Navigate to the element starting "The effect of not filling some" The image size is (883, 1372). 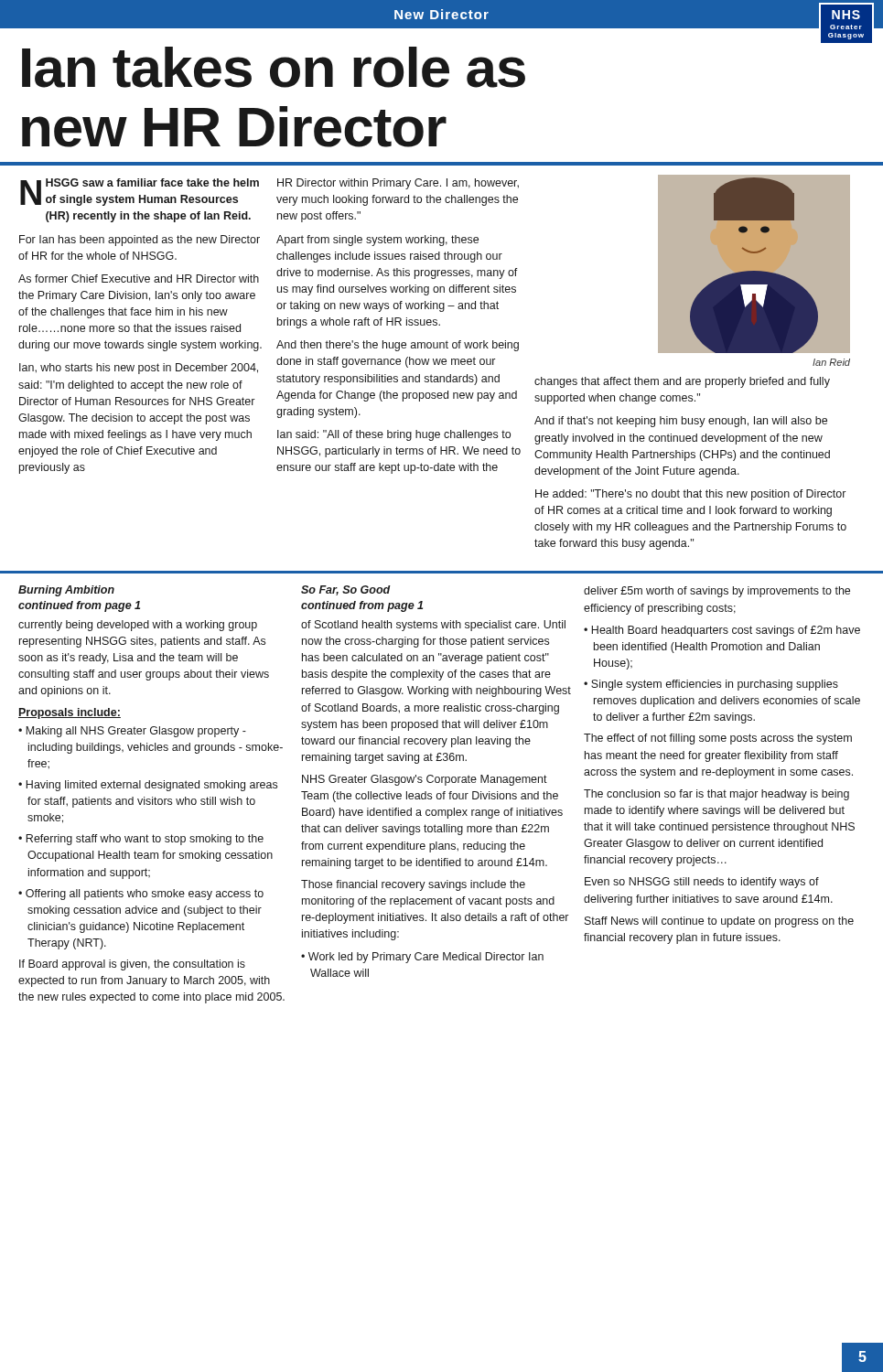click(x=723, y=838)
